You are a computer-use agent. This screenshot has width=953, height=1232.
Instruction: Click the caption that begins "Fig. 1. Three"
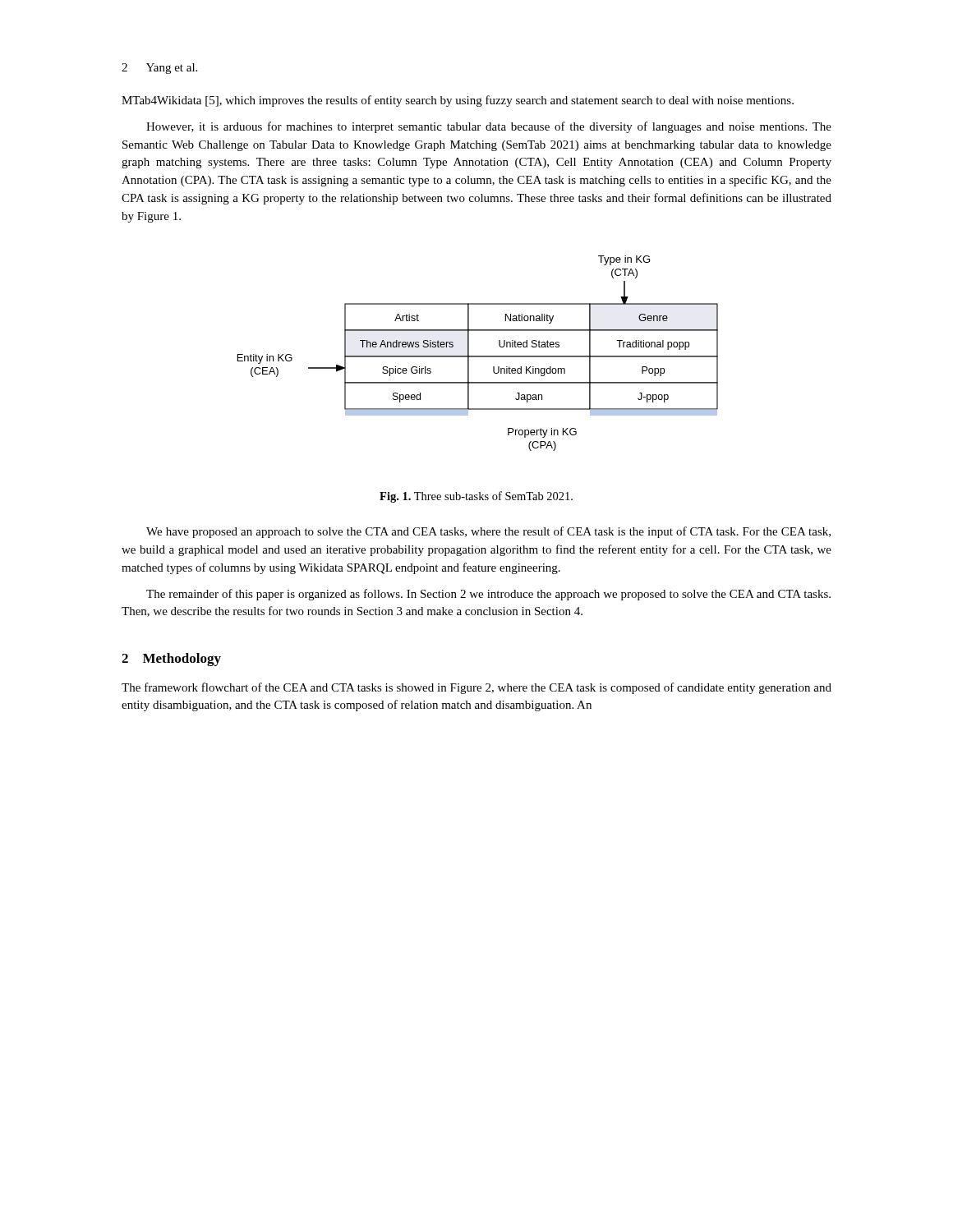(x=476, y=496)
